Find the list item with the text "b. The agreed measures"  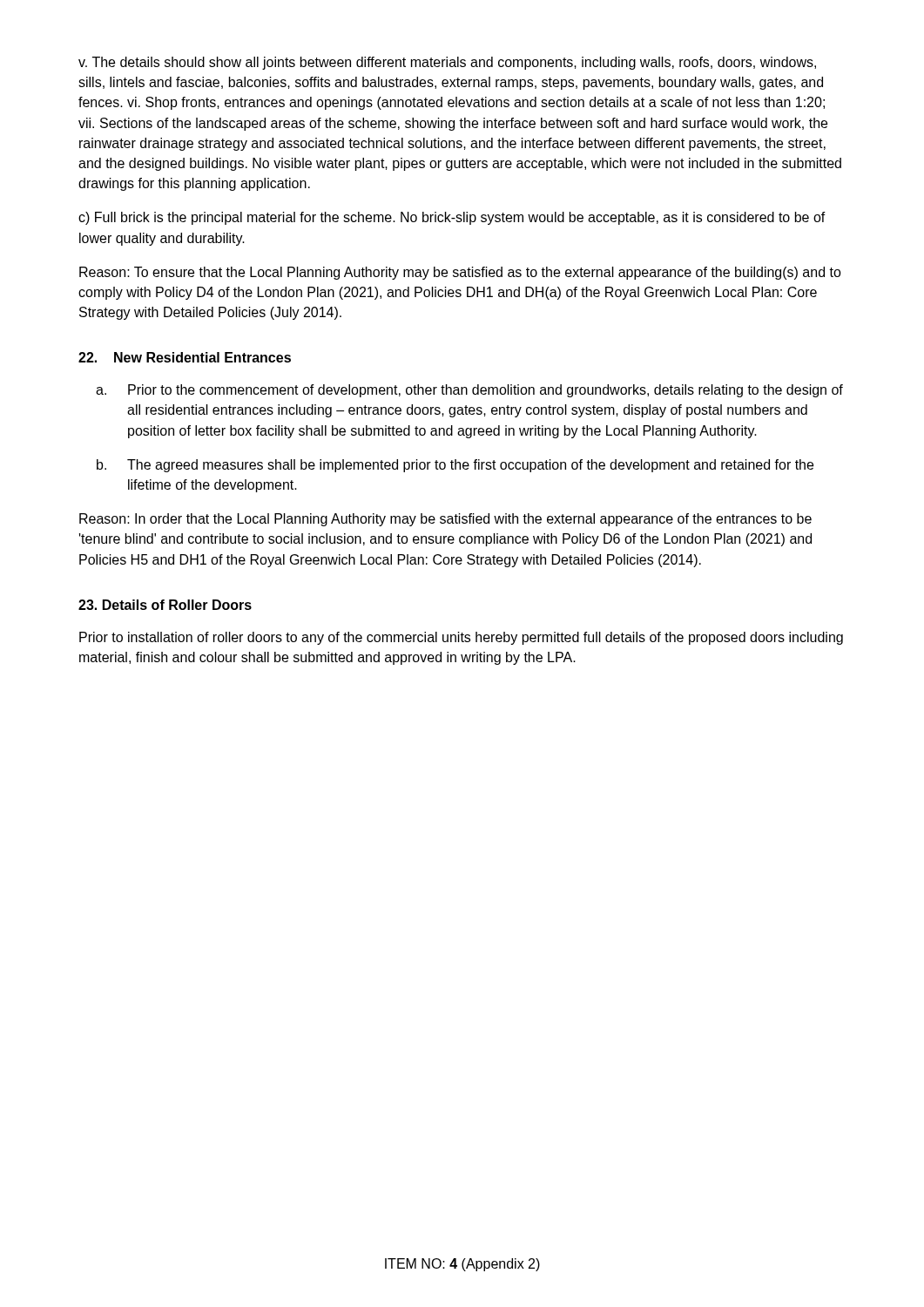471,475
